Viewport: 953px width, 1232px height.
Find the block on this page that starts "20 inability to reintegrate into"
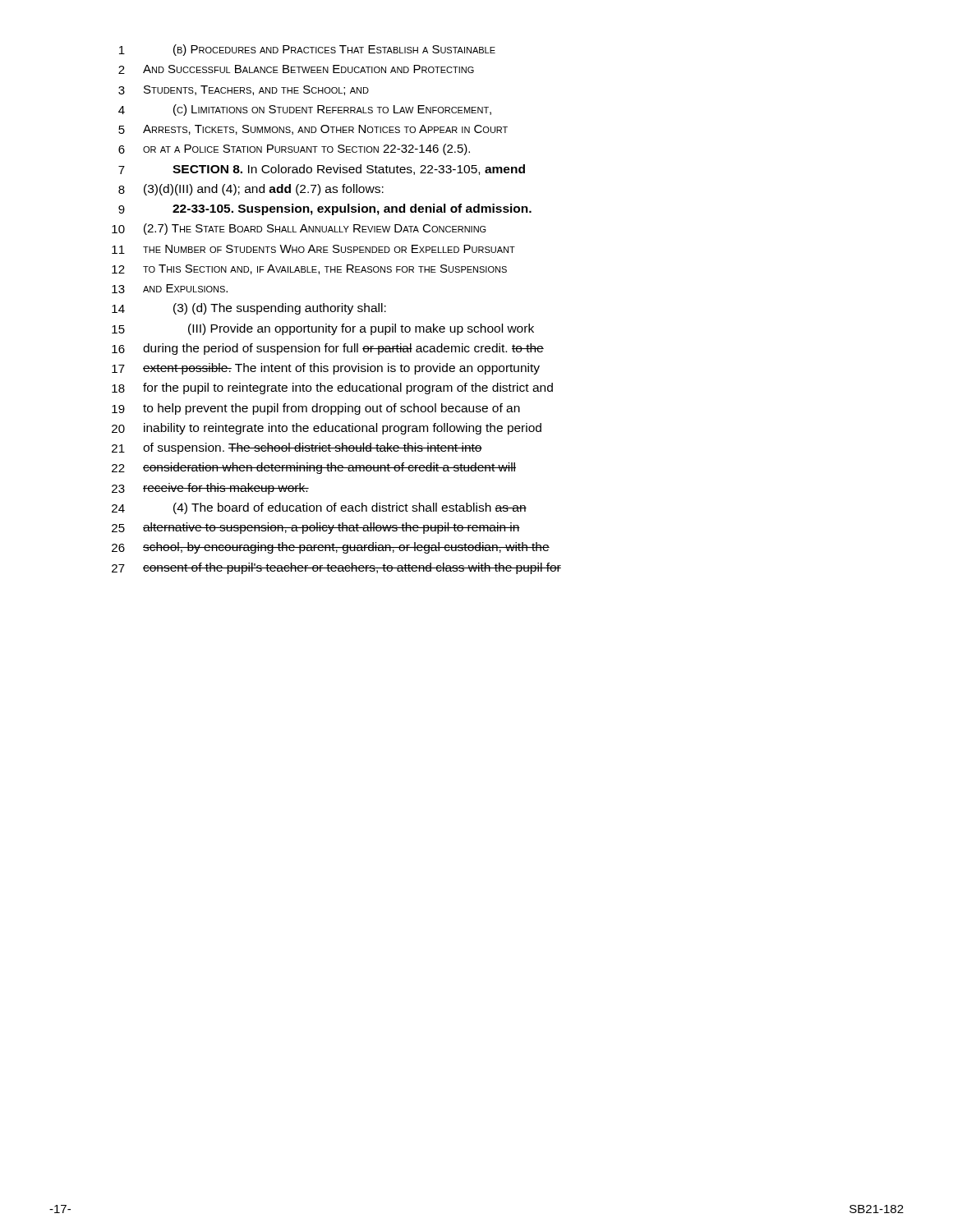click(485, 428)
